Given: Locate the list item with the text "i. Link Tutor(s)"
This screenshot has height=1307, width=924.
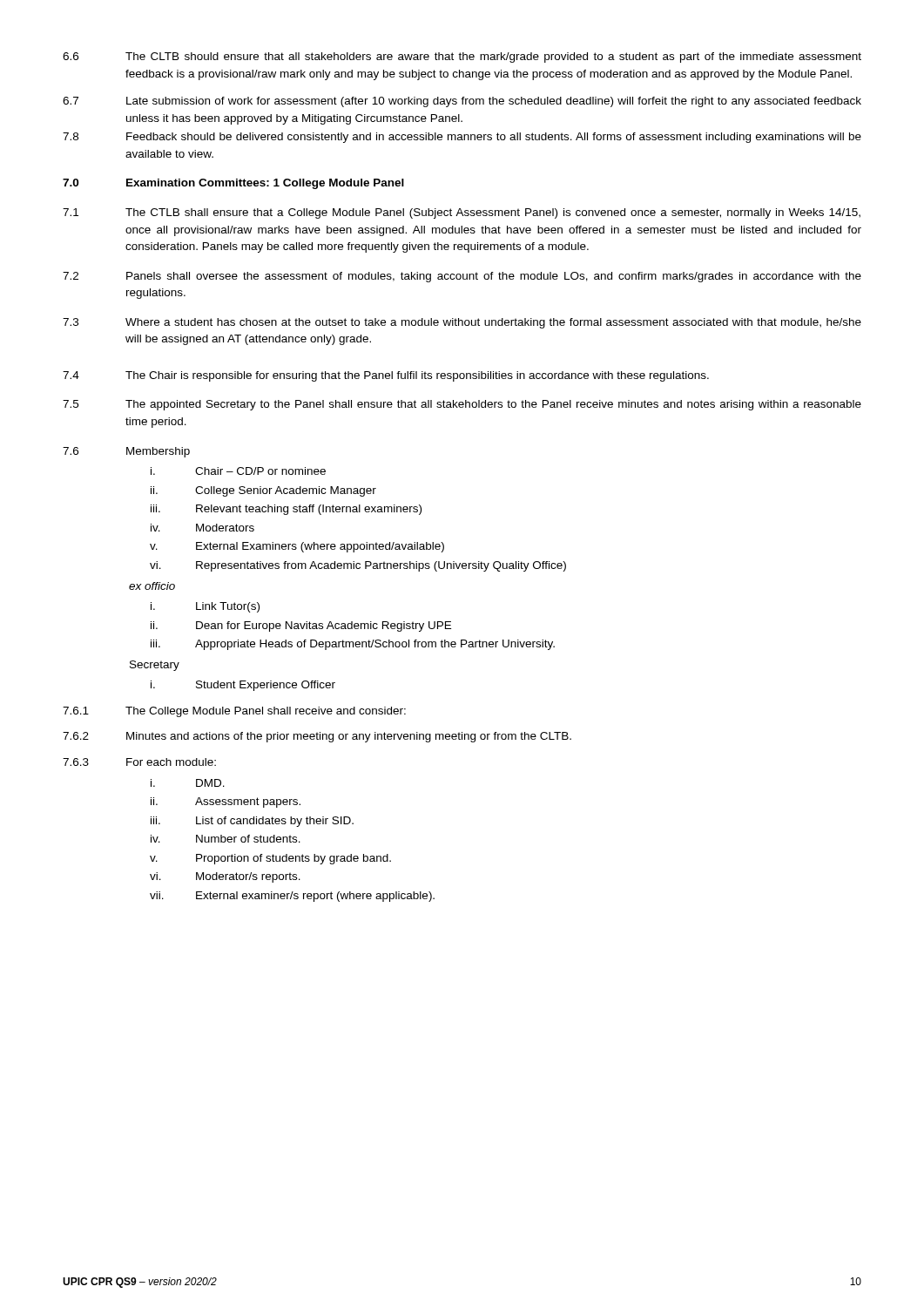Looking at the screenshot, I should pyautogui.click(x=205, y=607).
